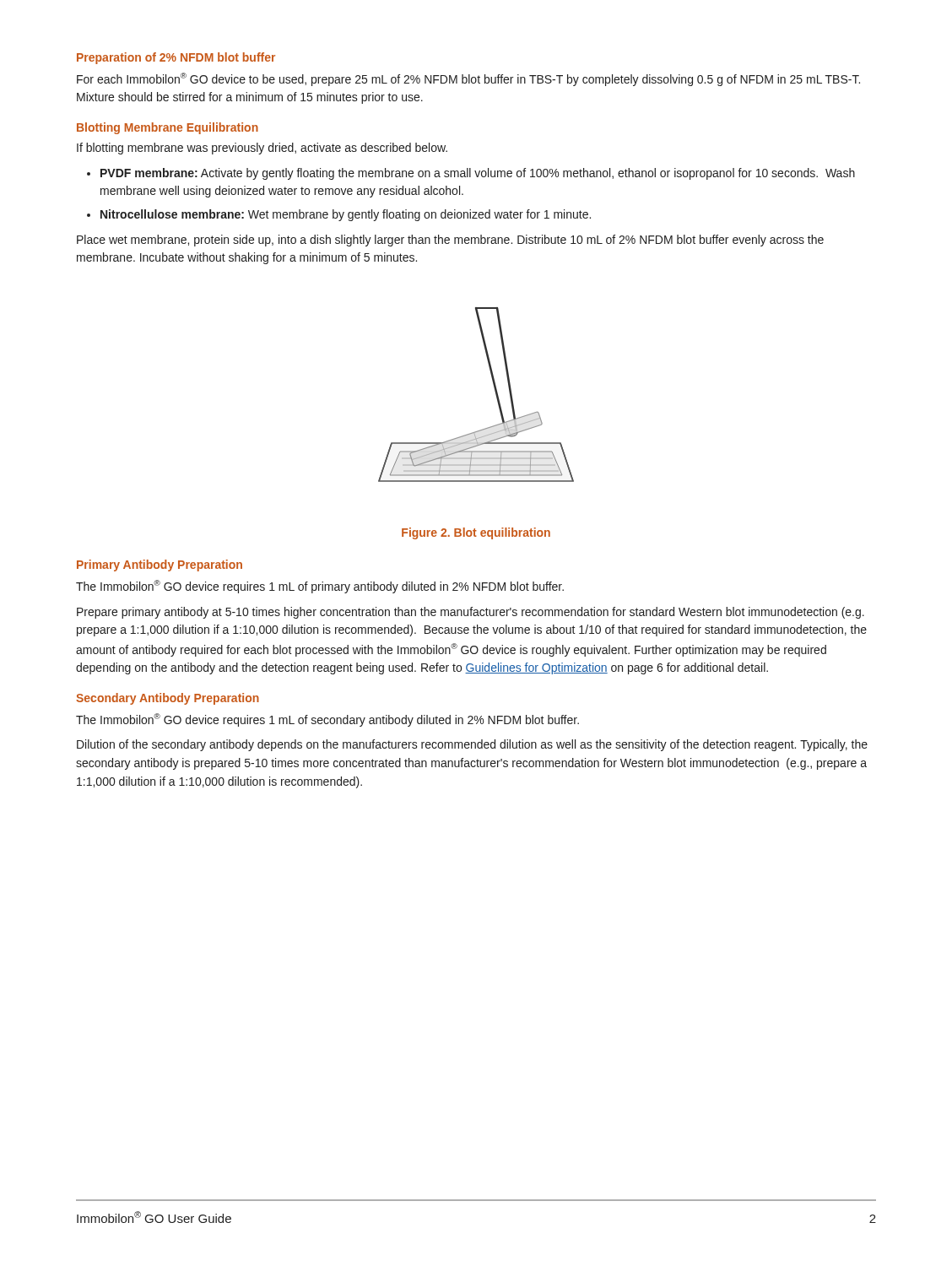The width and height of the screenshot is (952, 1266).
Task: Locate the illustration
Action: [x=476, y=411]
